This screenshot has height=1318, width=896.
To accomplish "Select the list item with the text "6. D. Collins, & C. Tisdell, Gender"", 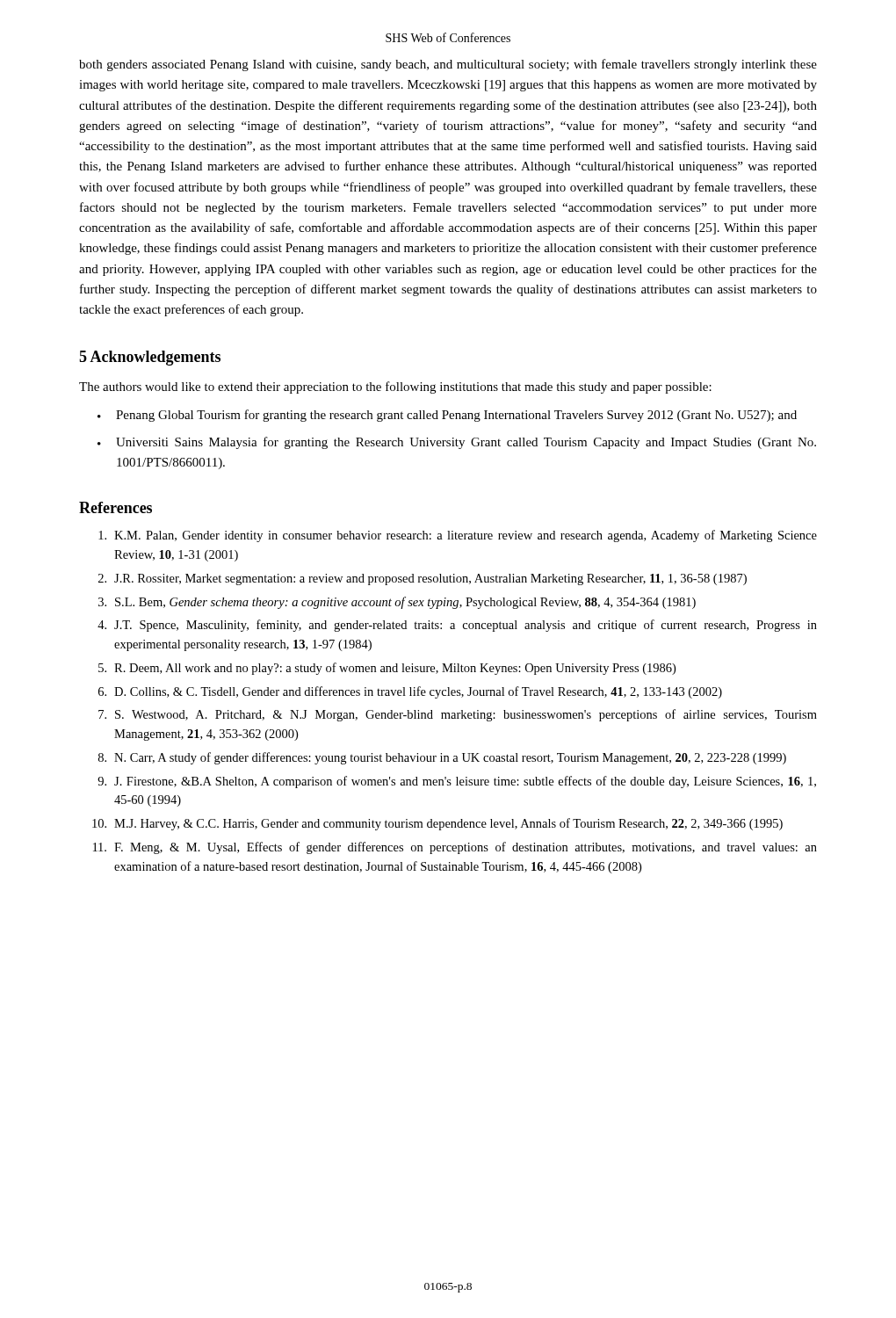I will coord(448,692).
